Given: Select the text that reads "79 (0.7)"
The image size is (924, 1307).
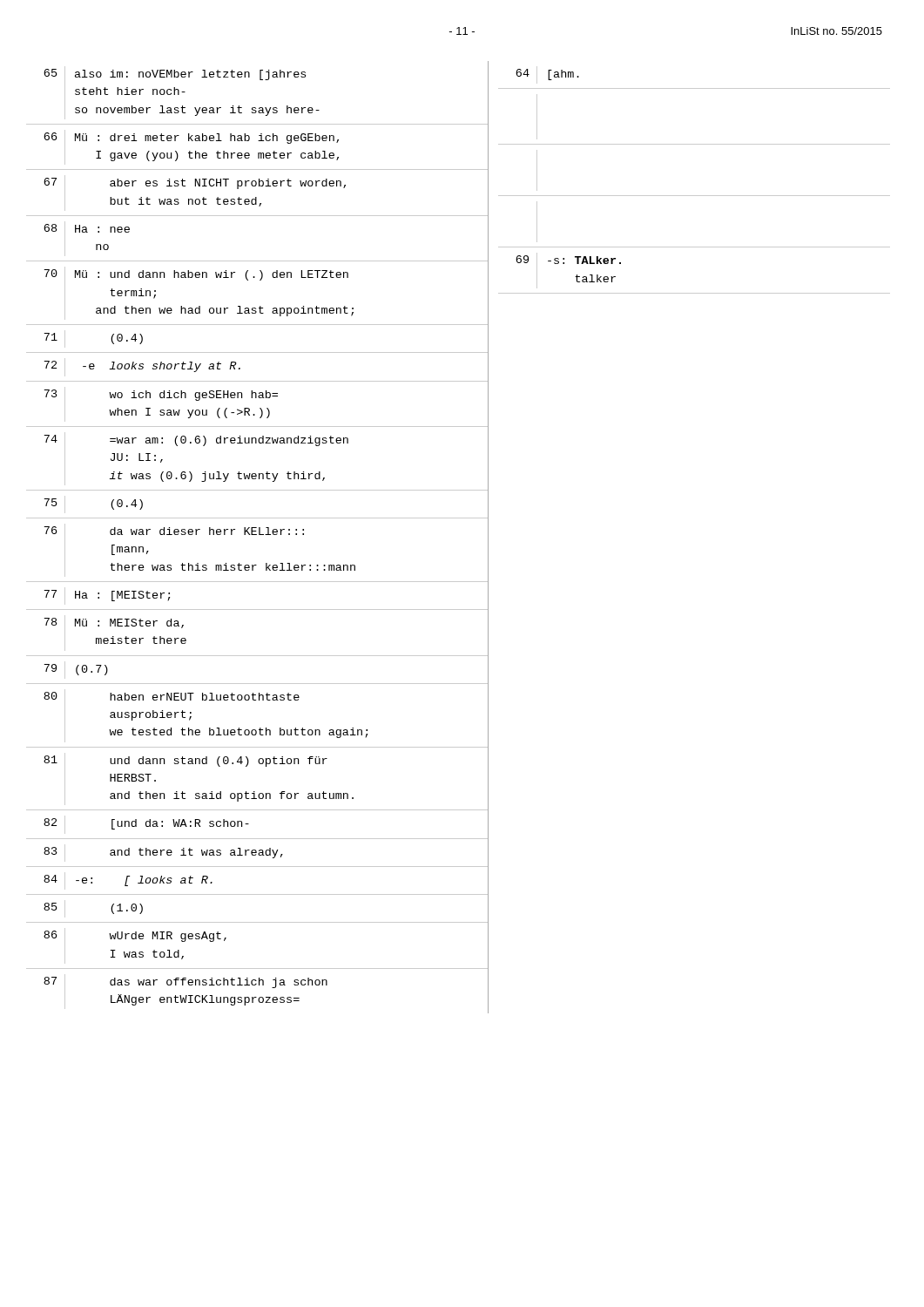Looking at the screenshot, I should pos(76,670).
